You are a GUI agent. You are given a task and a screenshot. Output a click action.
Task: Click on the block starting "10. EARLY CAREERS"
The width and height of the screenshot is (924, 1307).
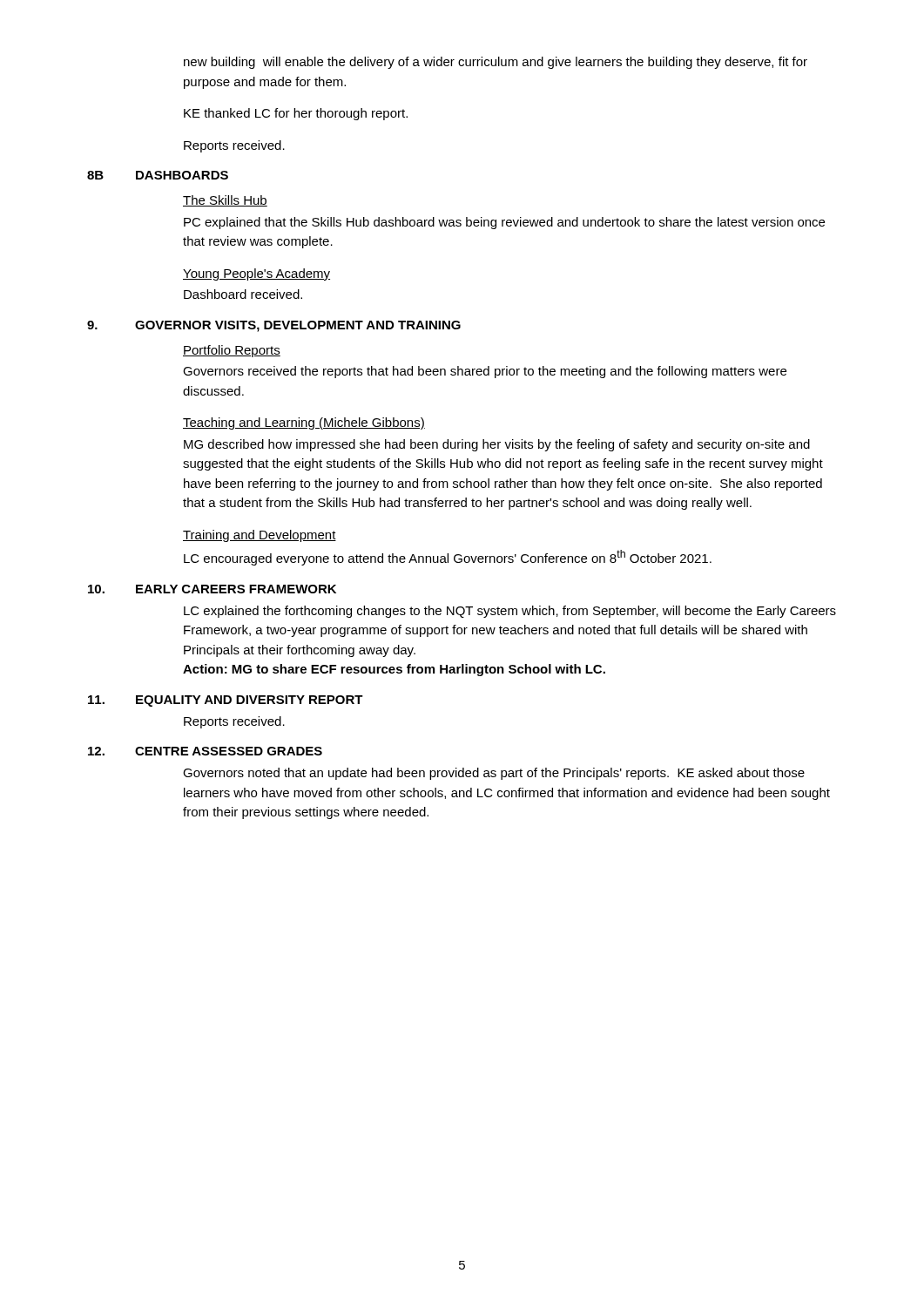[x=212, y=588]
